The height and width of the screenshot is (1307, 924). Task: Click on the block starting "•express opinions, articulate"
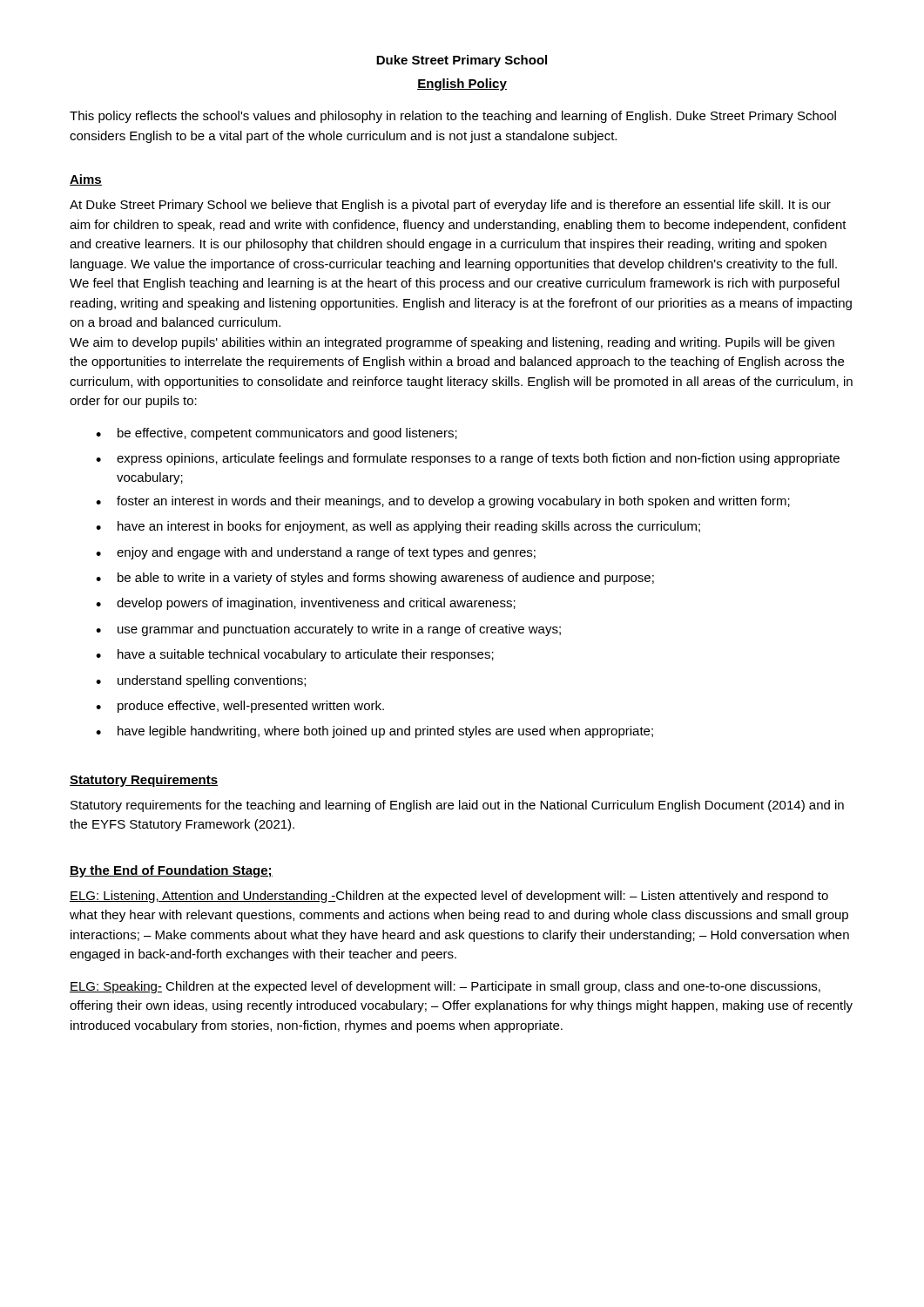[475, 468]
